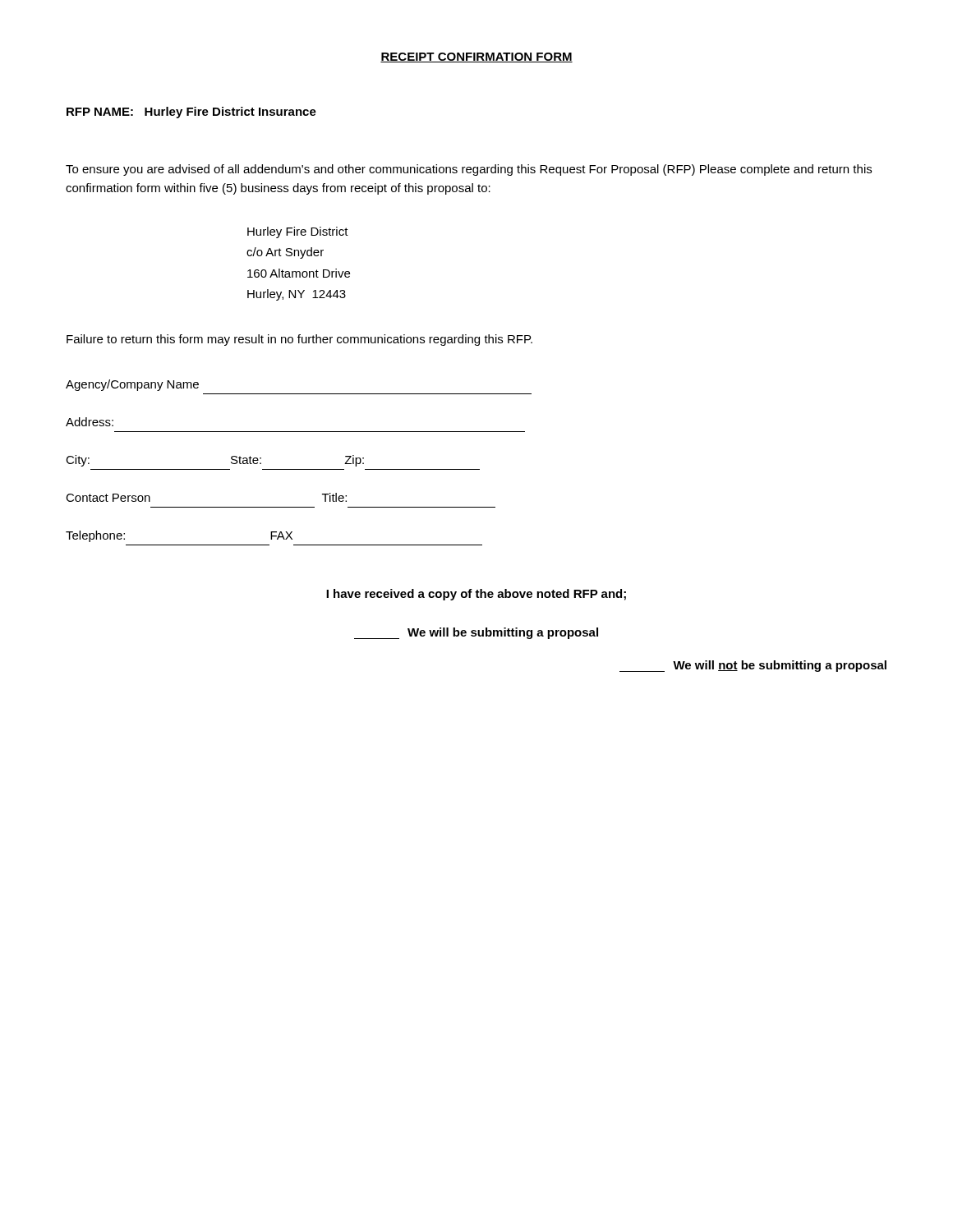
Task: Click on the text that says "Agency/Company Name"
Action: [x=299, y=385]
